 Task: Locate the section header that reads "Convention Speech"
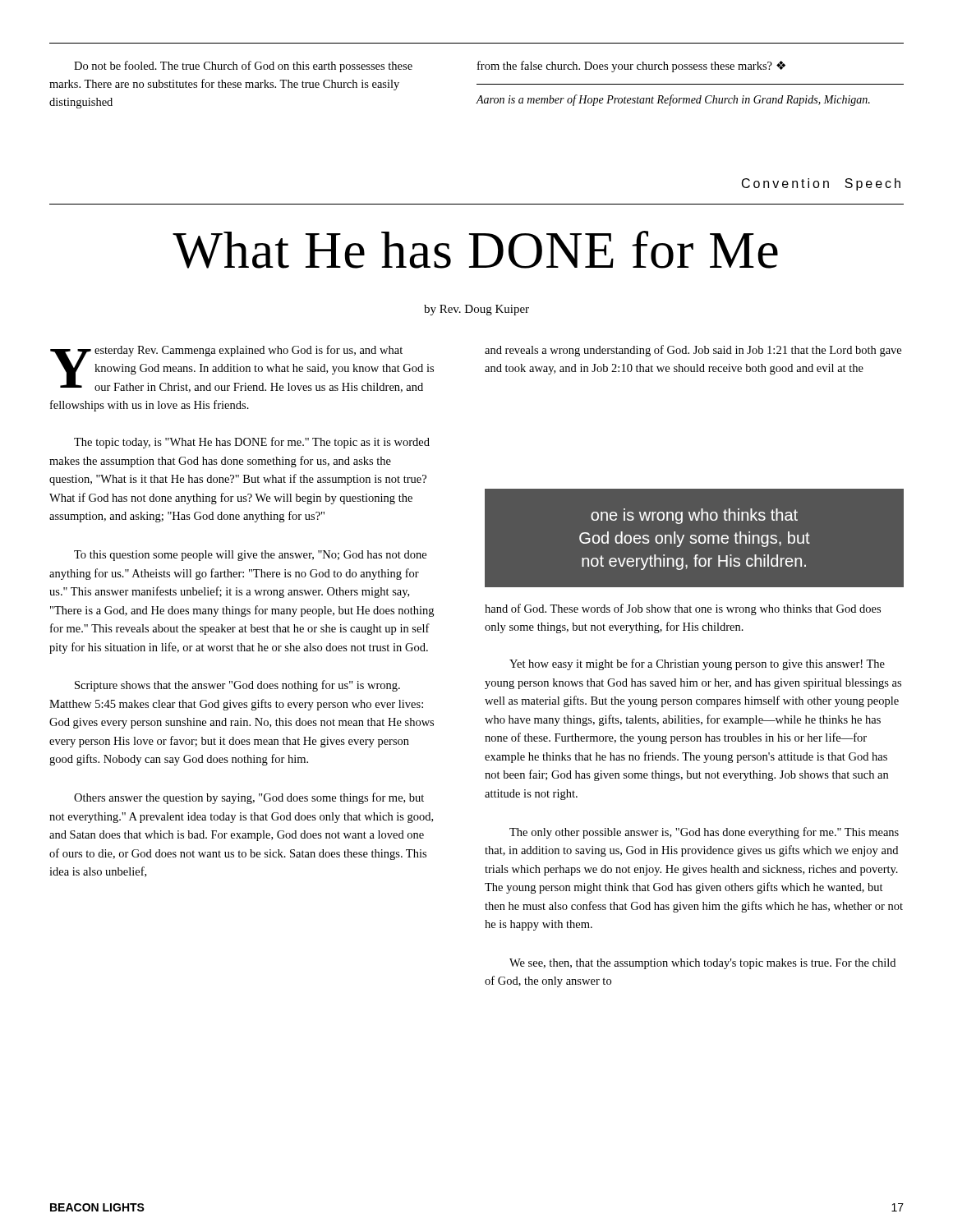(x=822, y=184)
